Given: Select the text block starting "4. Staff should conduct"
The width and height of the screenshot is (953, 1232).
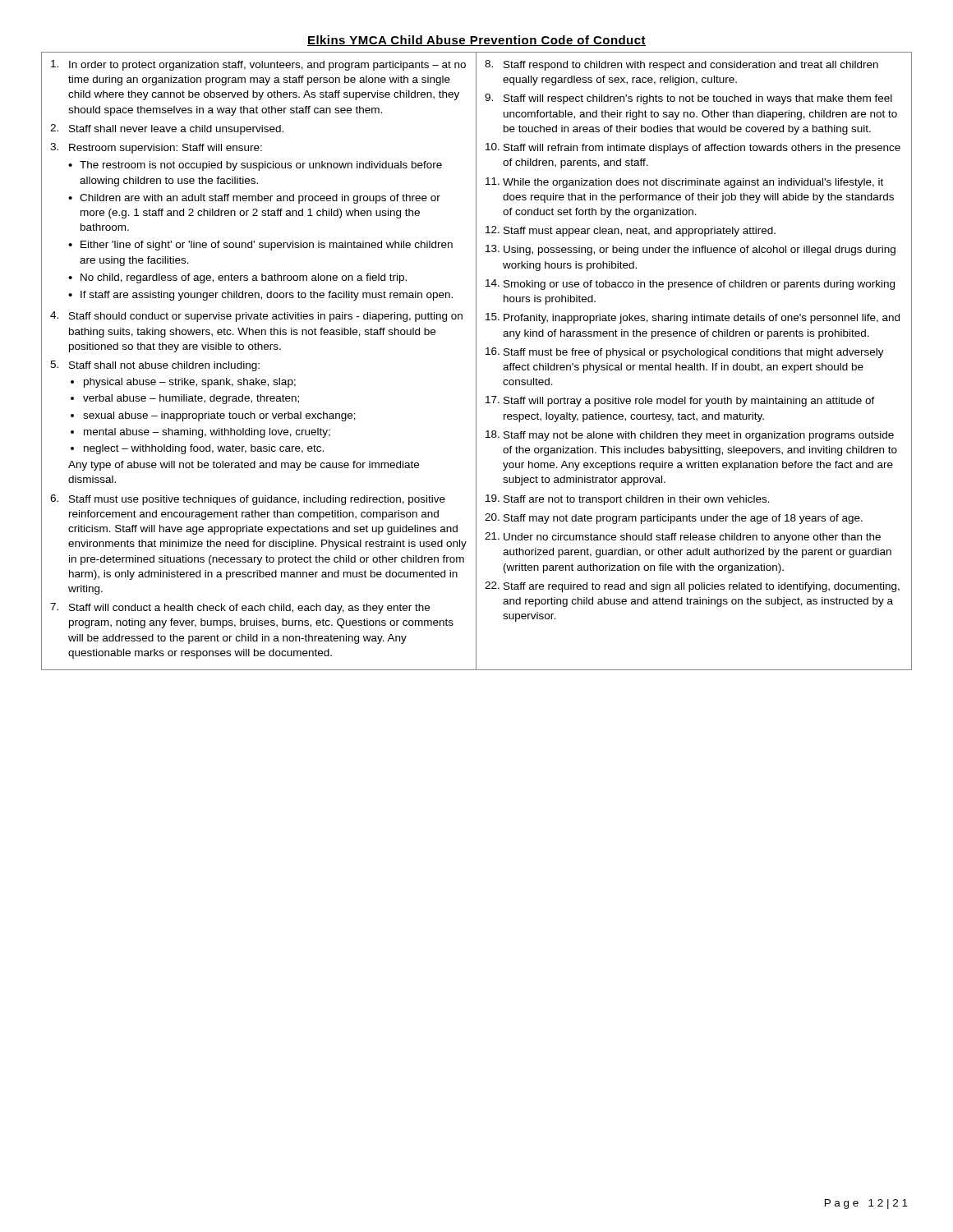Looking at the screenshot, I should (x=259, y=332).
